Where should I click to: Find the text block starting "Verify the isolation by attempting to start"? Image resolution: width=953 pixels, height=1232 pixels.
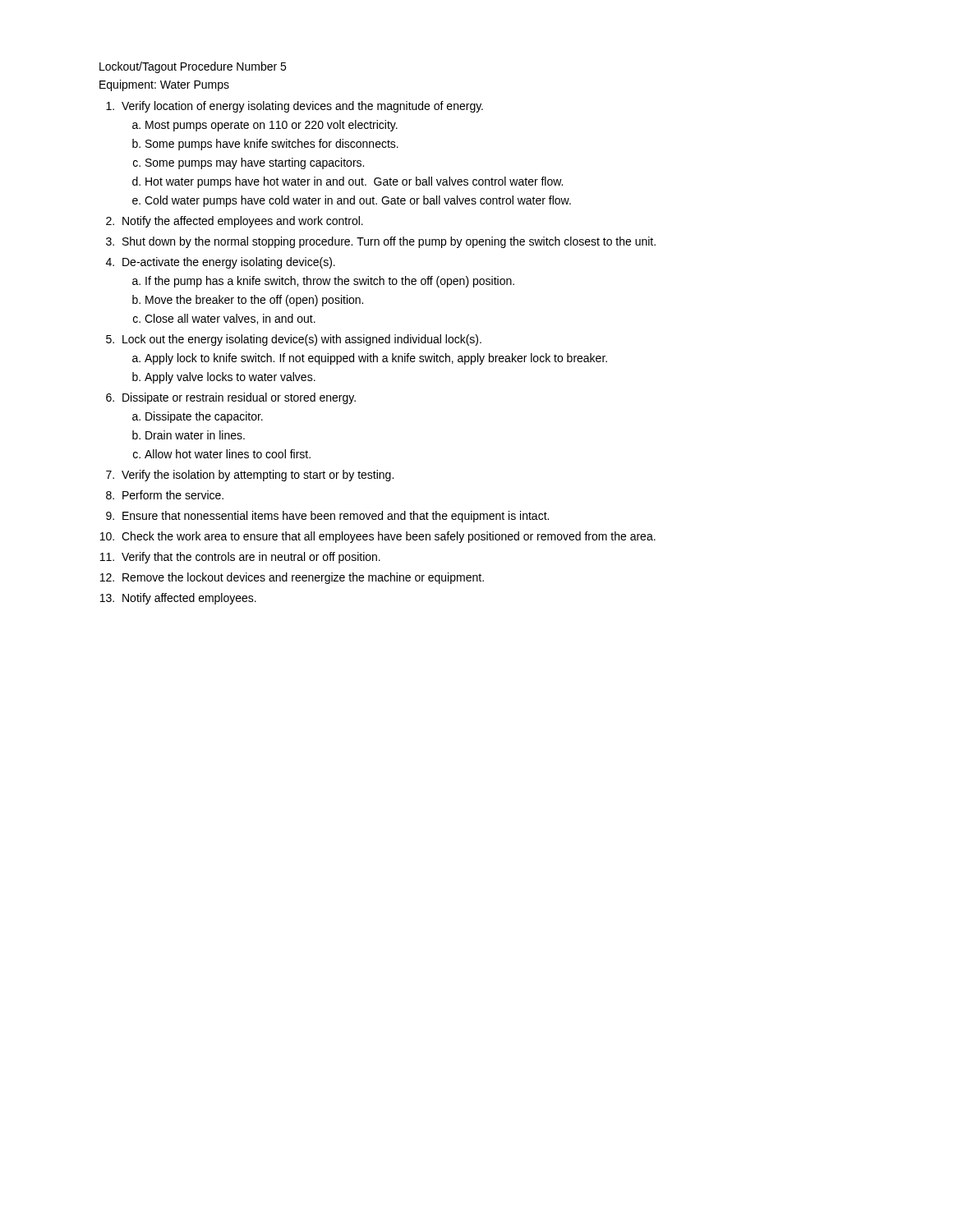pyautogui.click(x=258, y=475)
